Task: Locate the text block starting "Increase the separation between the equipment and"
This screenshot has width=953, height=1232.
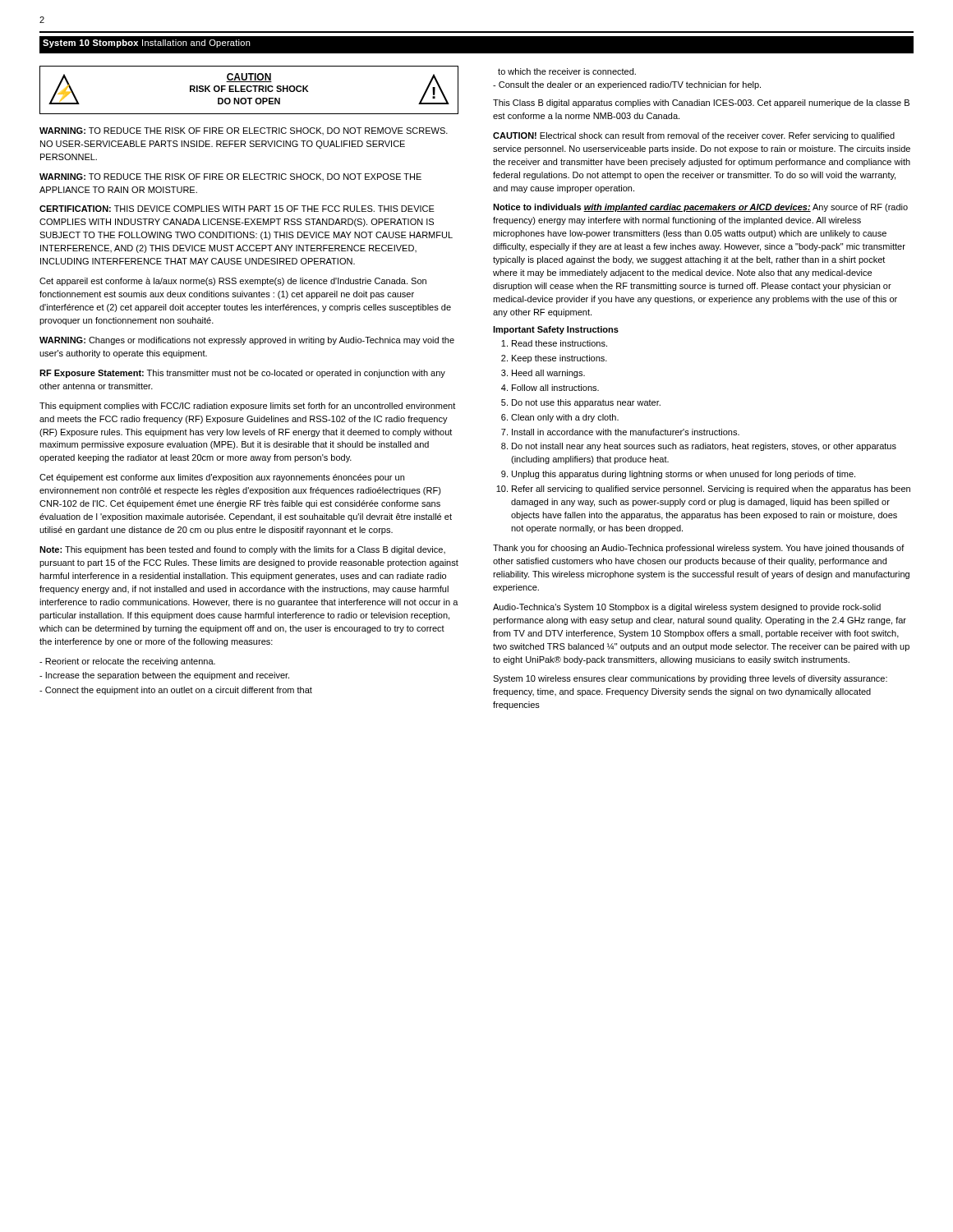Action: 165,676
